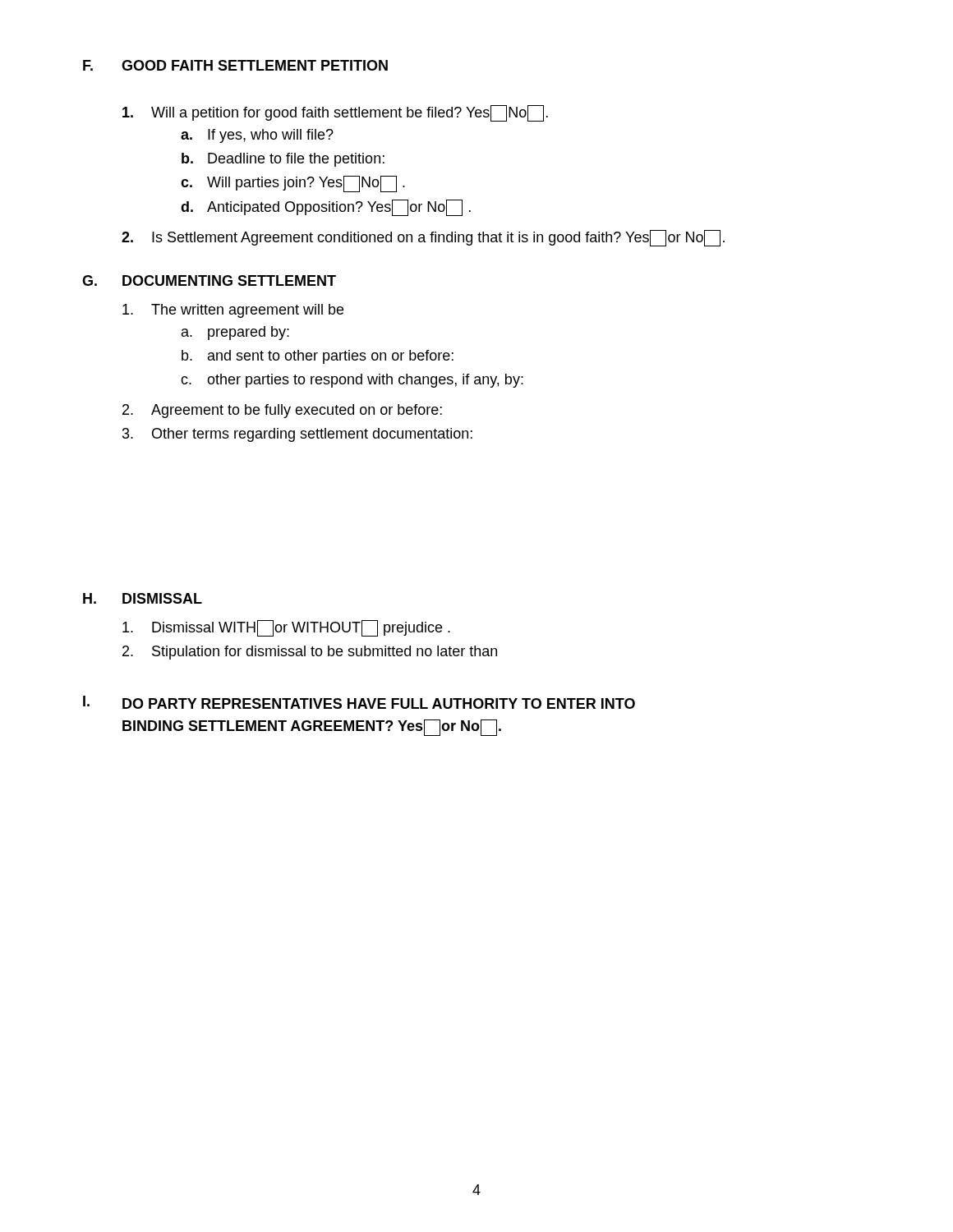Locate the list item containing "d. Anticipated Opposition? Yesor No ."
Image resolution: width=953 pixels, height=1232 pixels.
pos(326,208)
